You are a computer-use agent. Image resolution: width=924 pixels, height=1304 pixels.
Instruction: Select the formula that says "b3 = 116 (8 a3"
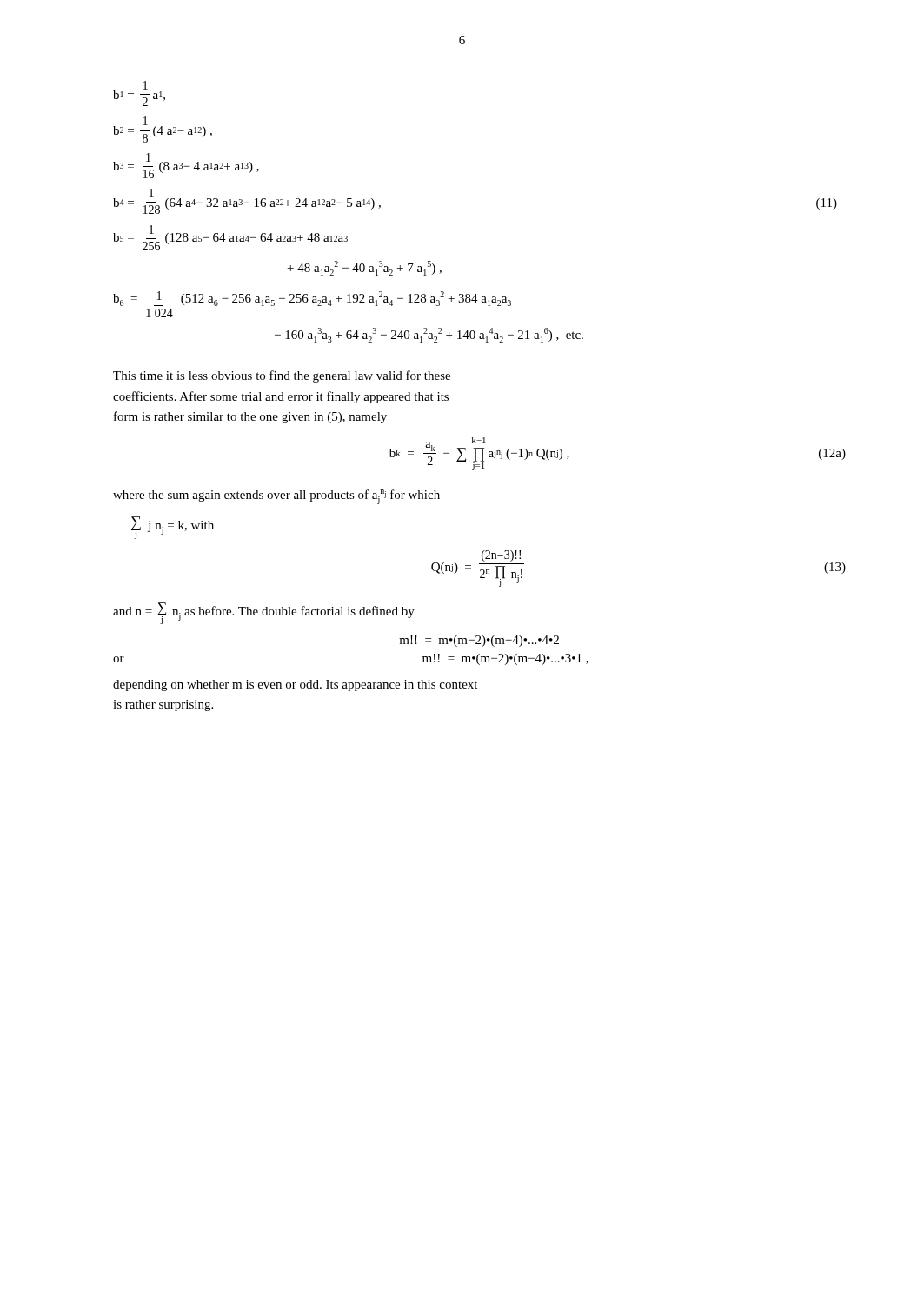tap(186, 166)
